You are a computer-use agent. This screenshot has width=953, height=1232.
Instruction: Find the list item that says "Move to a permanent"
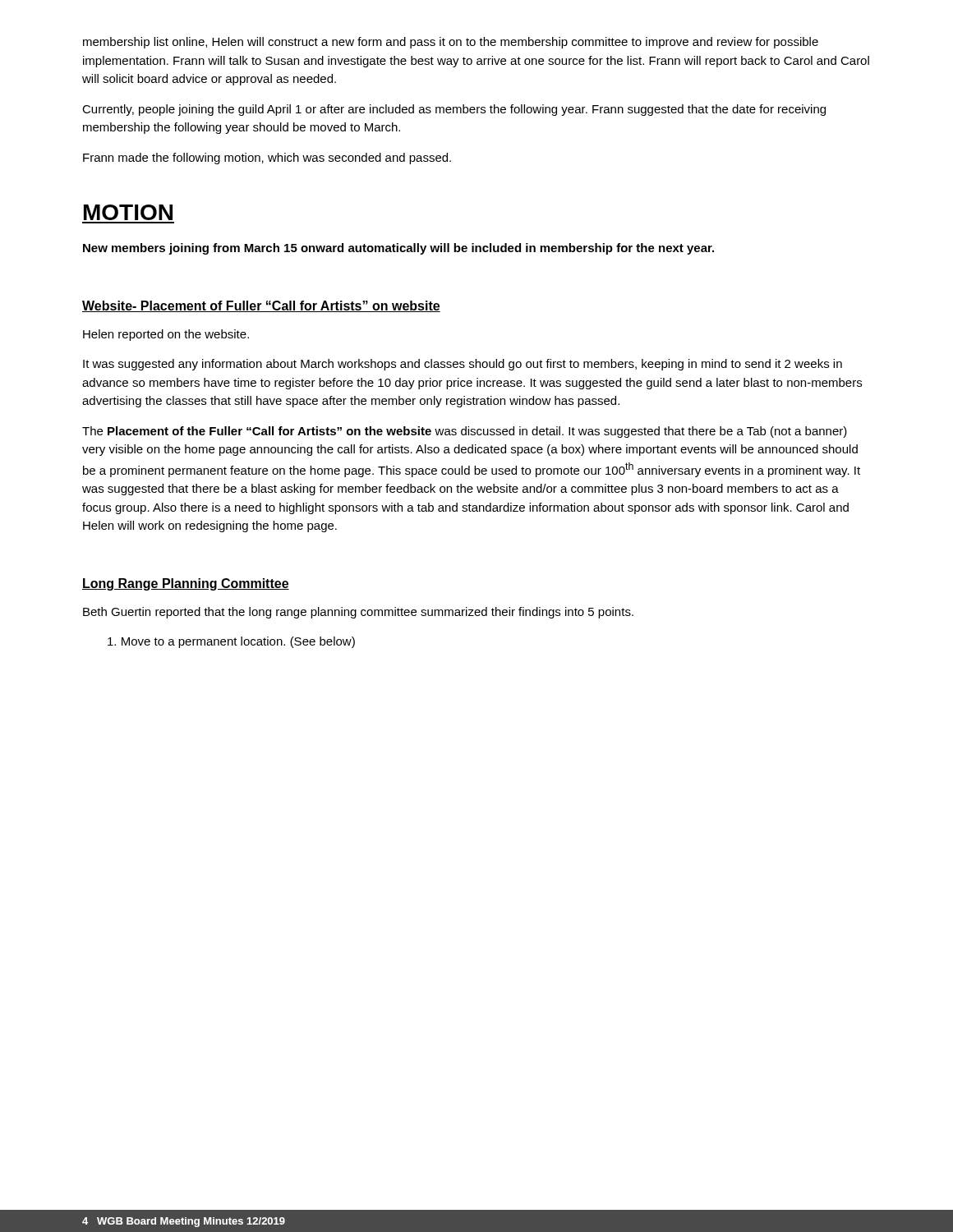point(231,641)
